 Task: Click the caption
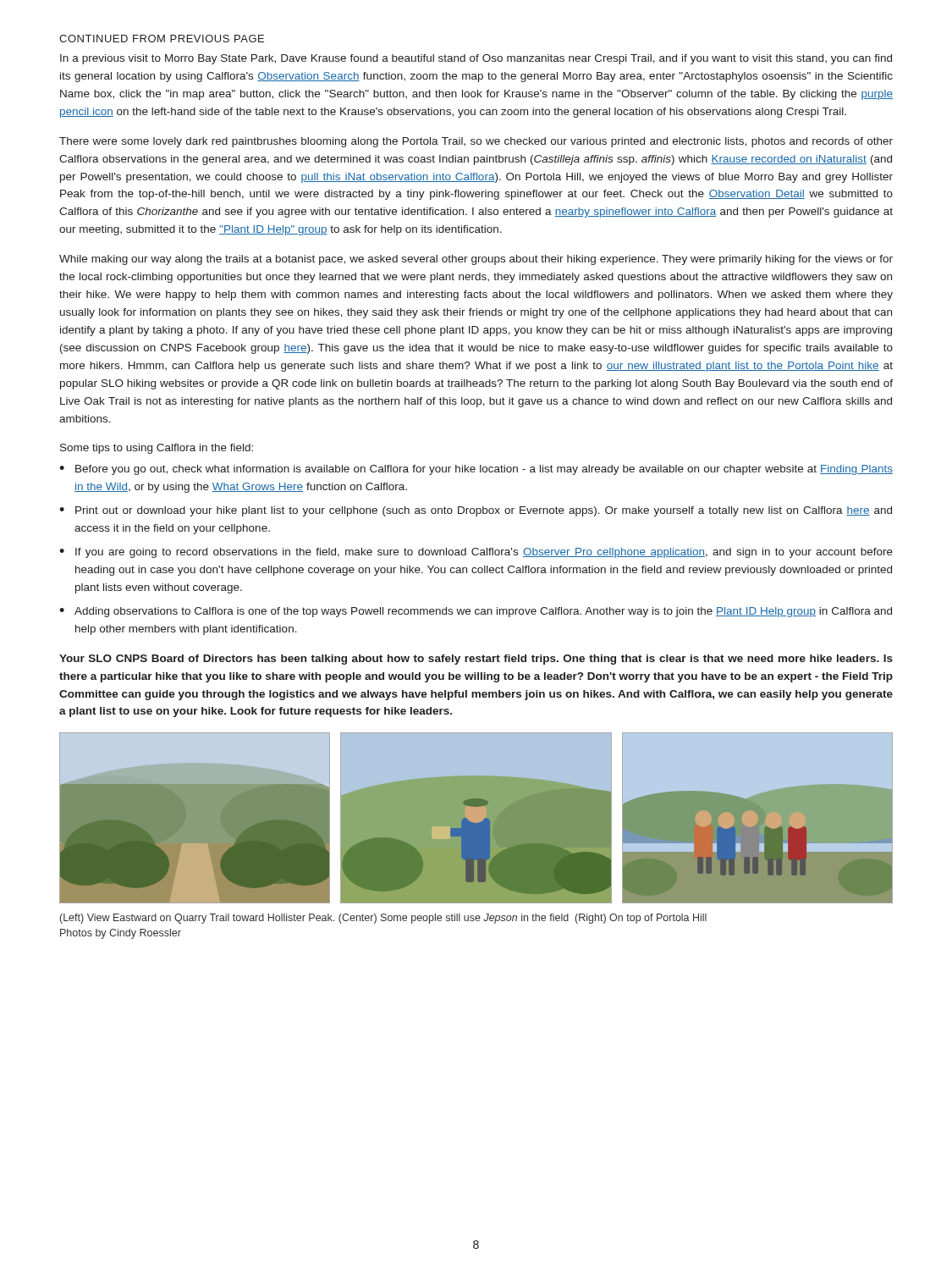click(383, 926)
